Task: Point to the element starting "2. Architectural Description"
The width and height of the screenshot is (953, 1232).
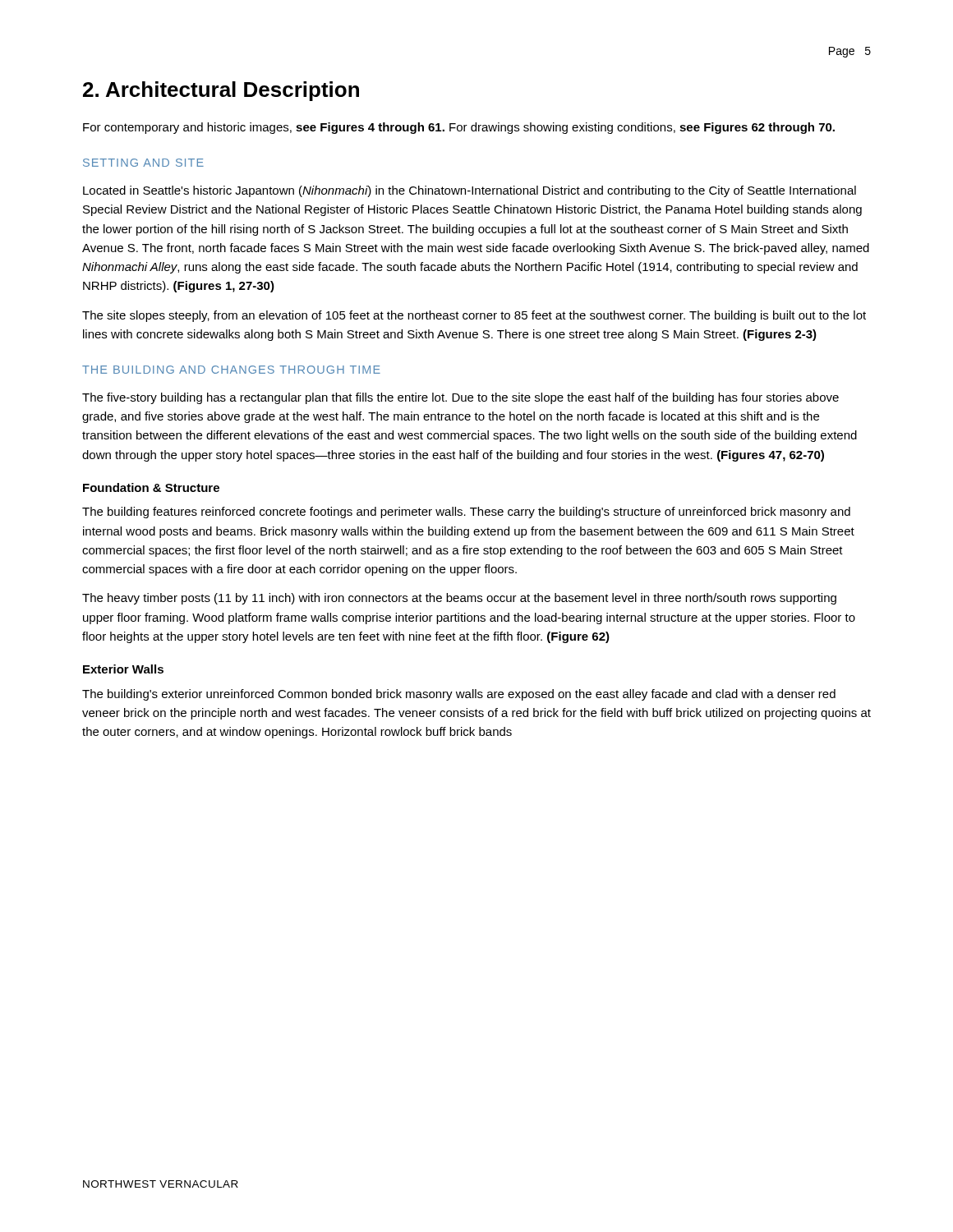Action: click(221, 91)
